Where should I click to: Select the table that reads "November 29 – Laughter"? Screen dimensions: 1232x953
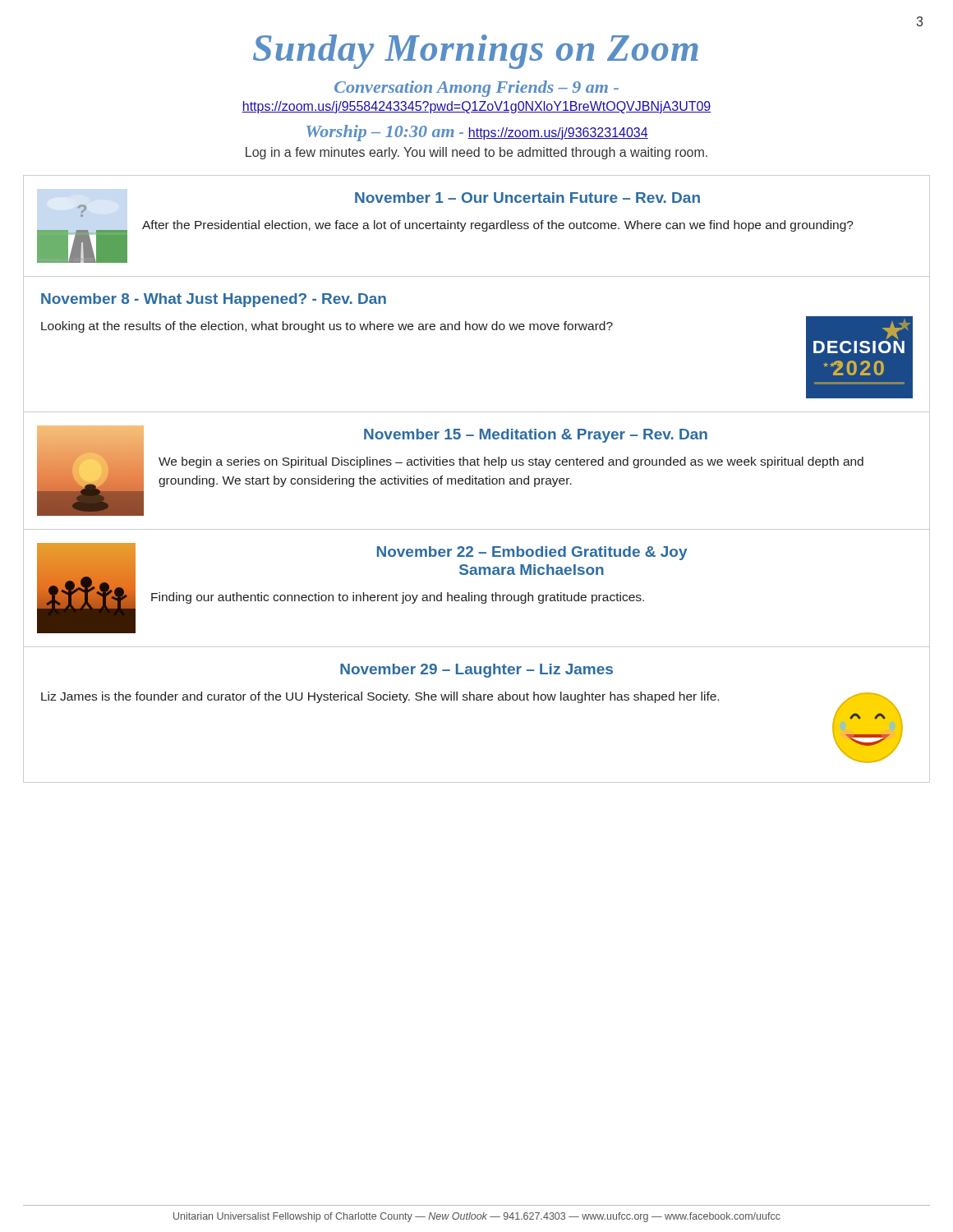[476, 715]
